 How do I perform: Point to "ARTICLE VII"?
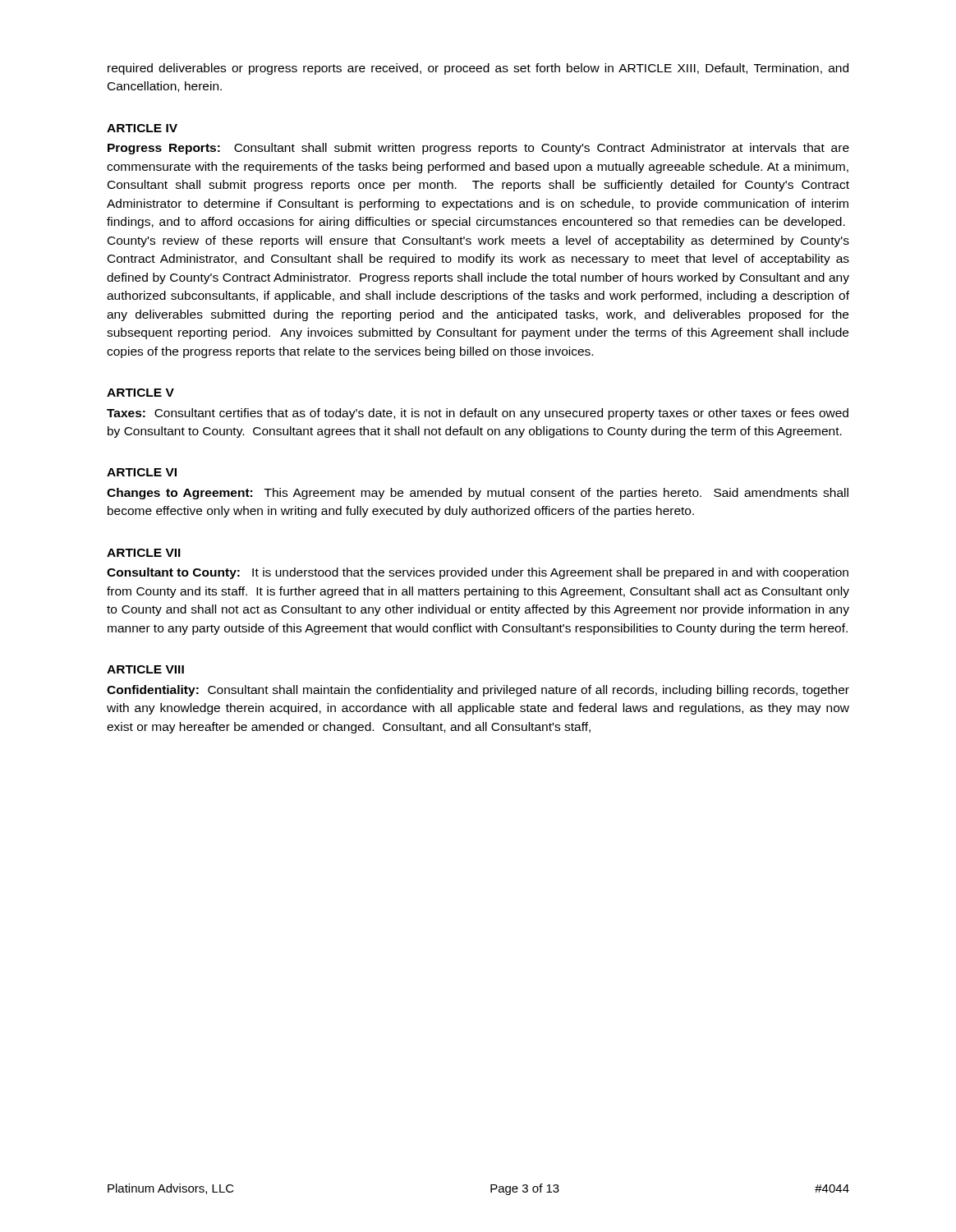pyautogui.click(x=144, y=552)
